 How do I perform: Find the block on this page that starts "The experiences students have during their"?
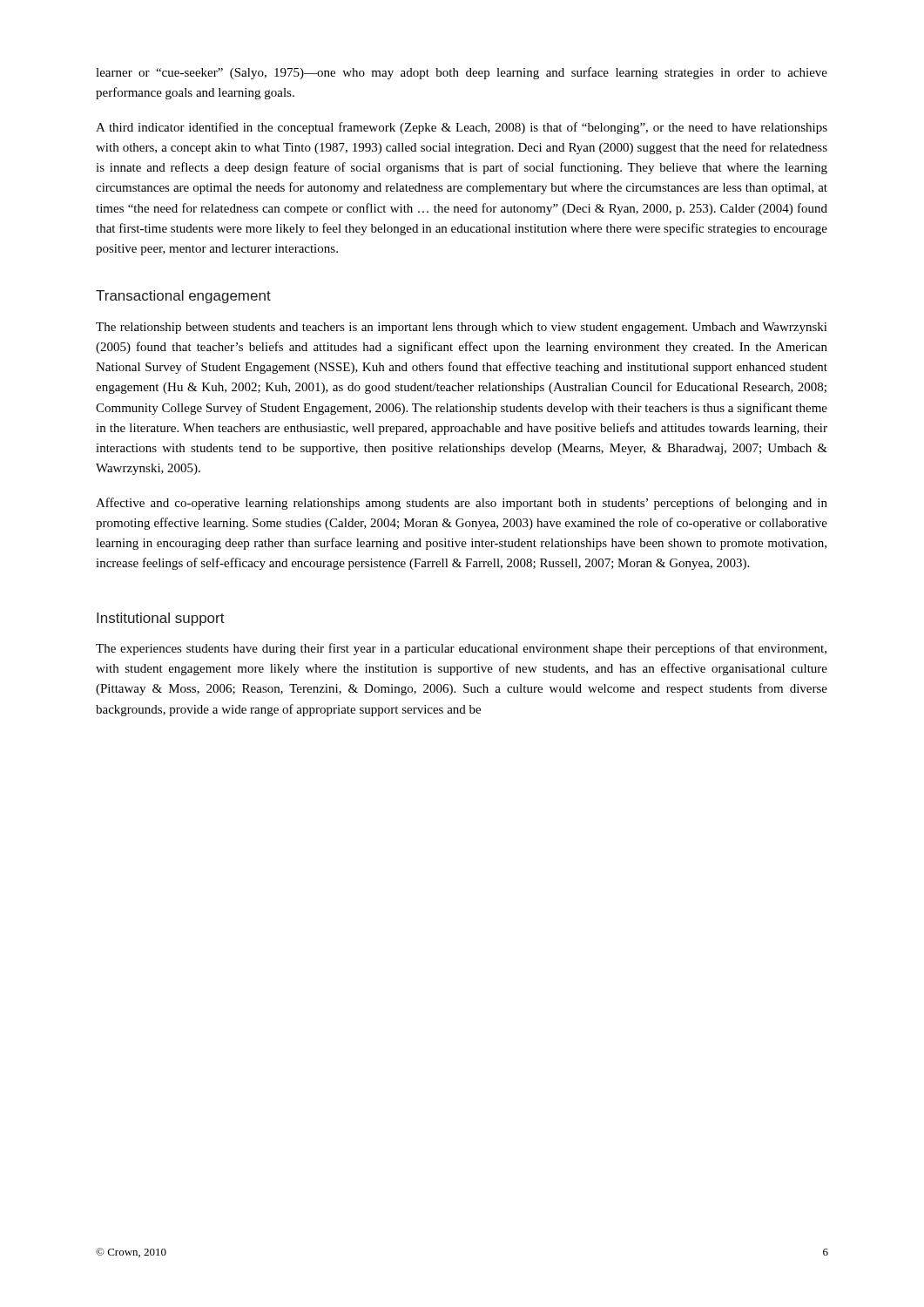tap(462, 679)
